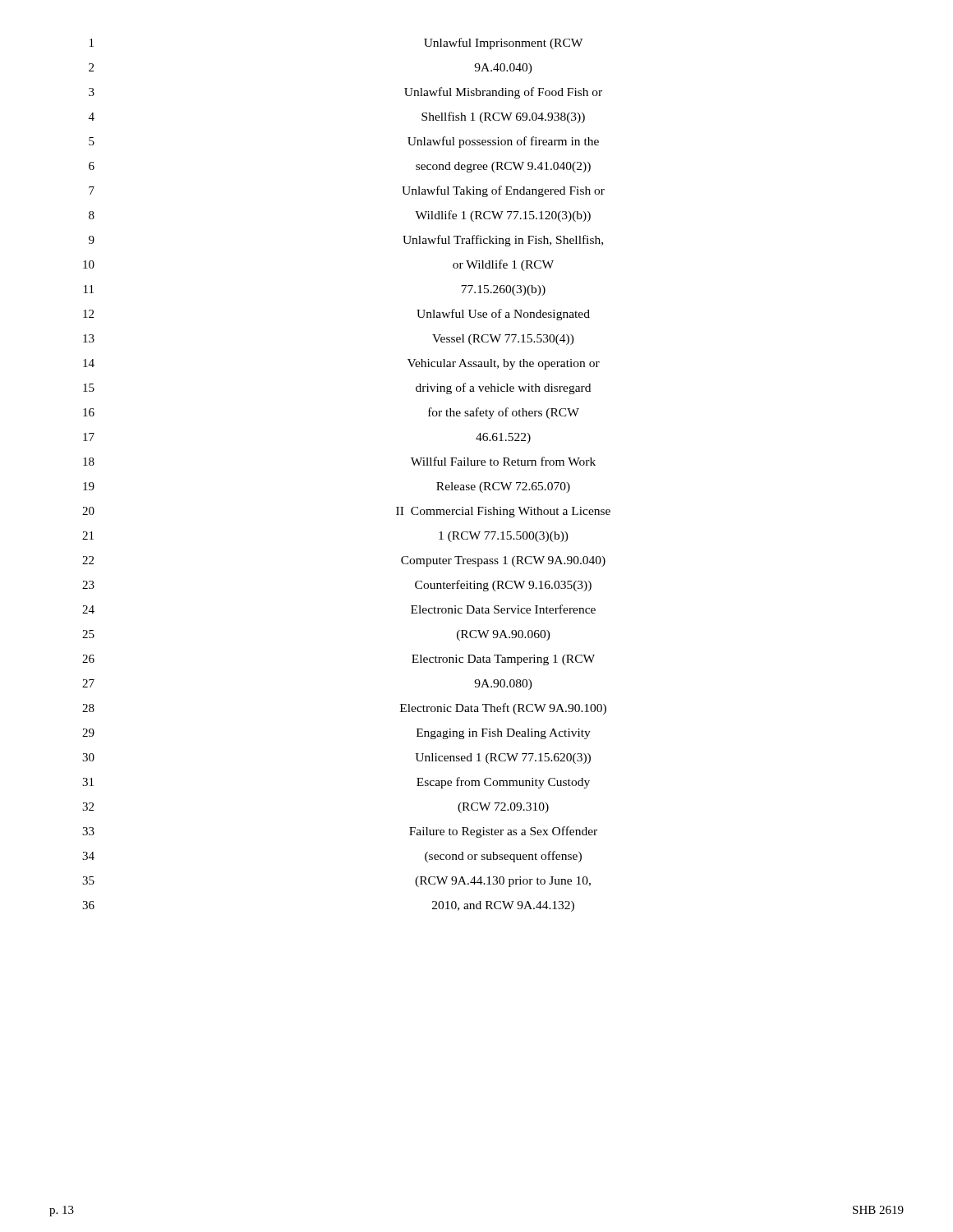Find the list item containing "27 9A.90.080)"
953x1232 pixels.
[476, 683]
